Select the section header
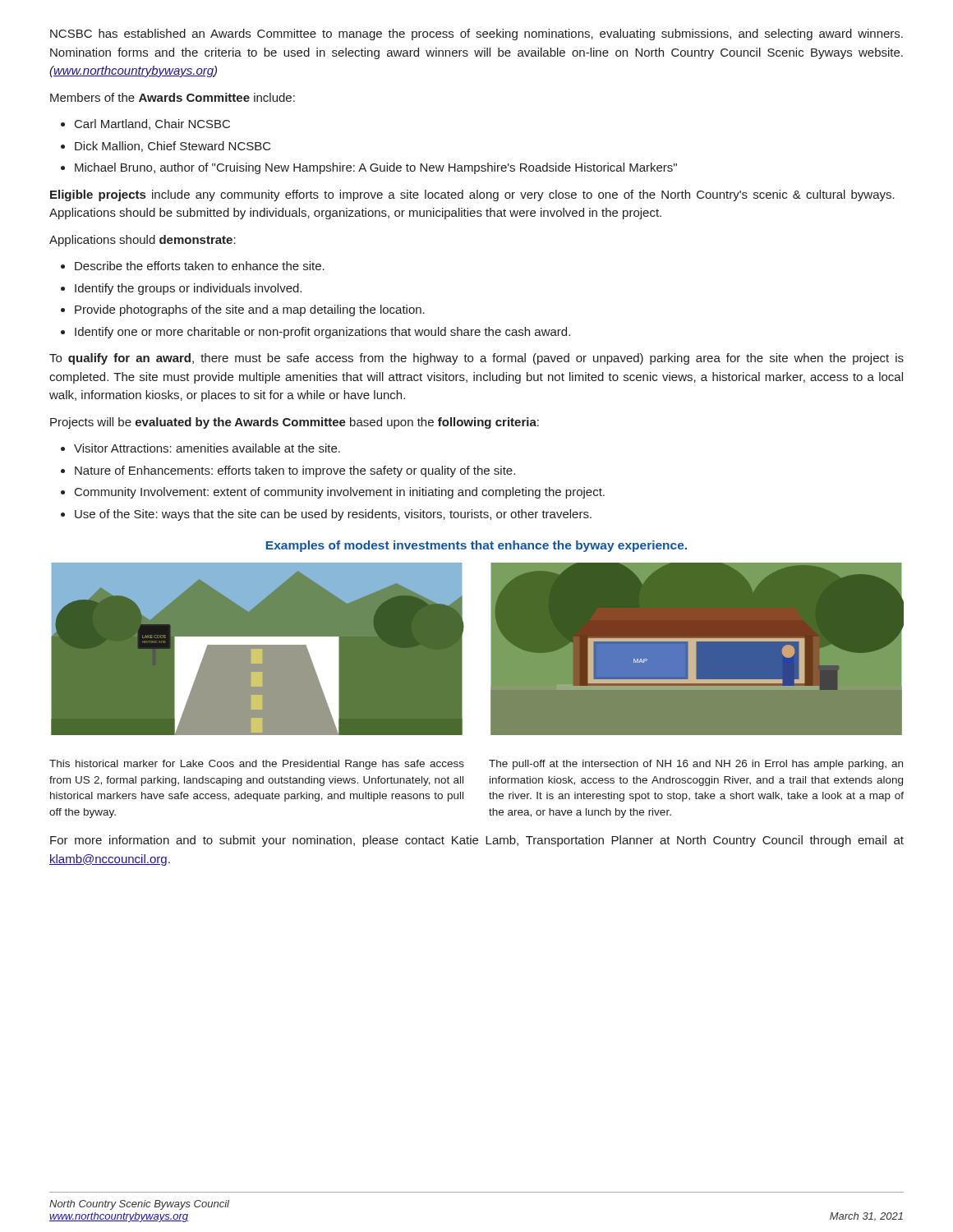Viewport: 953px width, 1232px height. tap(476, 545)
